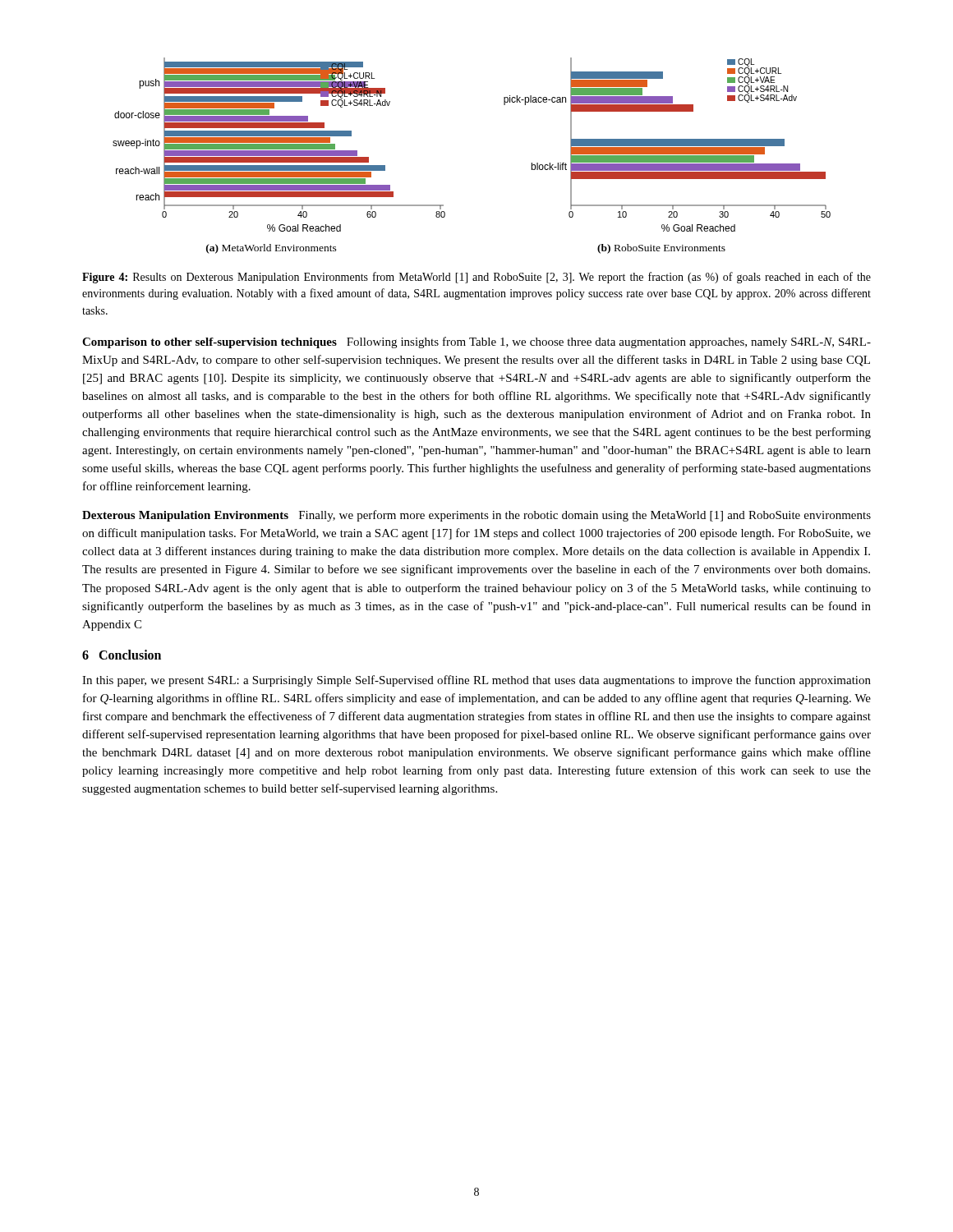Image resolution: width=953 pixels, height=1232 pixels.
Task: Locate the text block starting "In this paper, we present"
Action: (476, 734)
